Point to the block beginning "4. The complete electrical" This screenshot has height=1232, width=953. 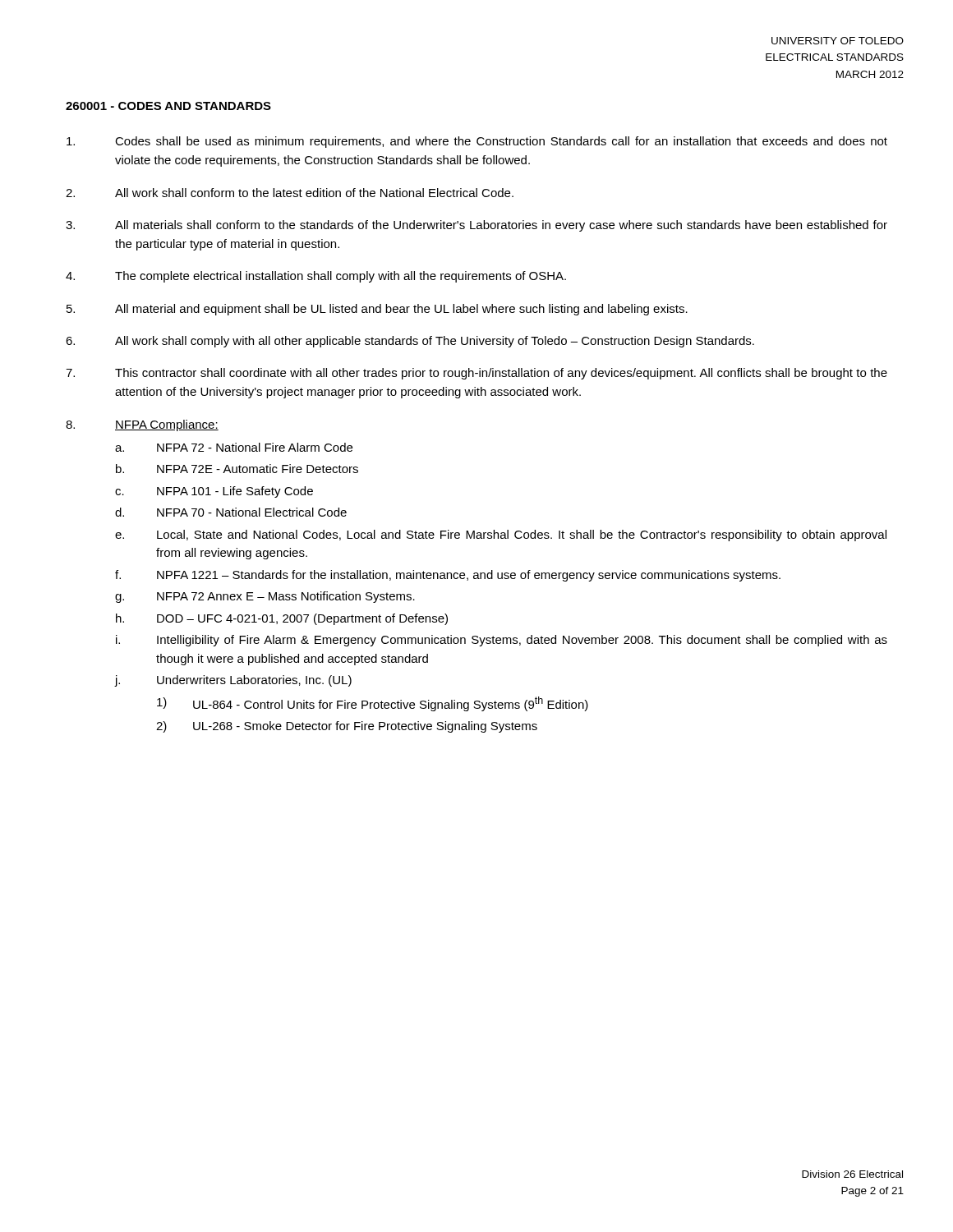(x=476, y=276)
